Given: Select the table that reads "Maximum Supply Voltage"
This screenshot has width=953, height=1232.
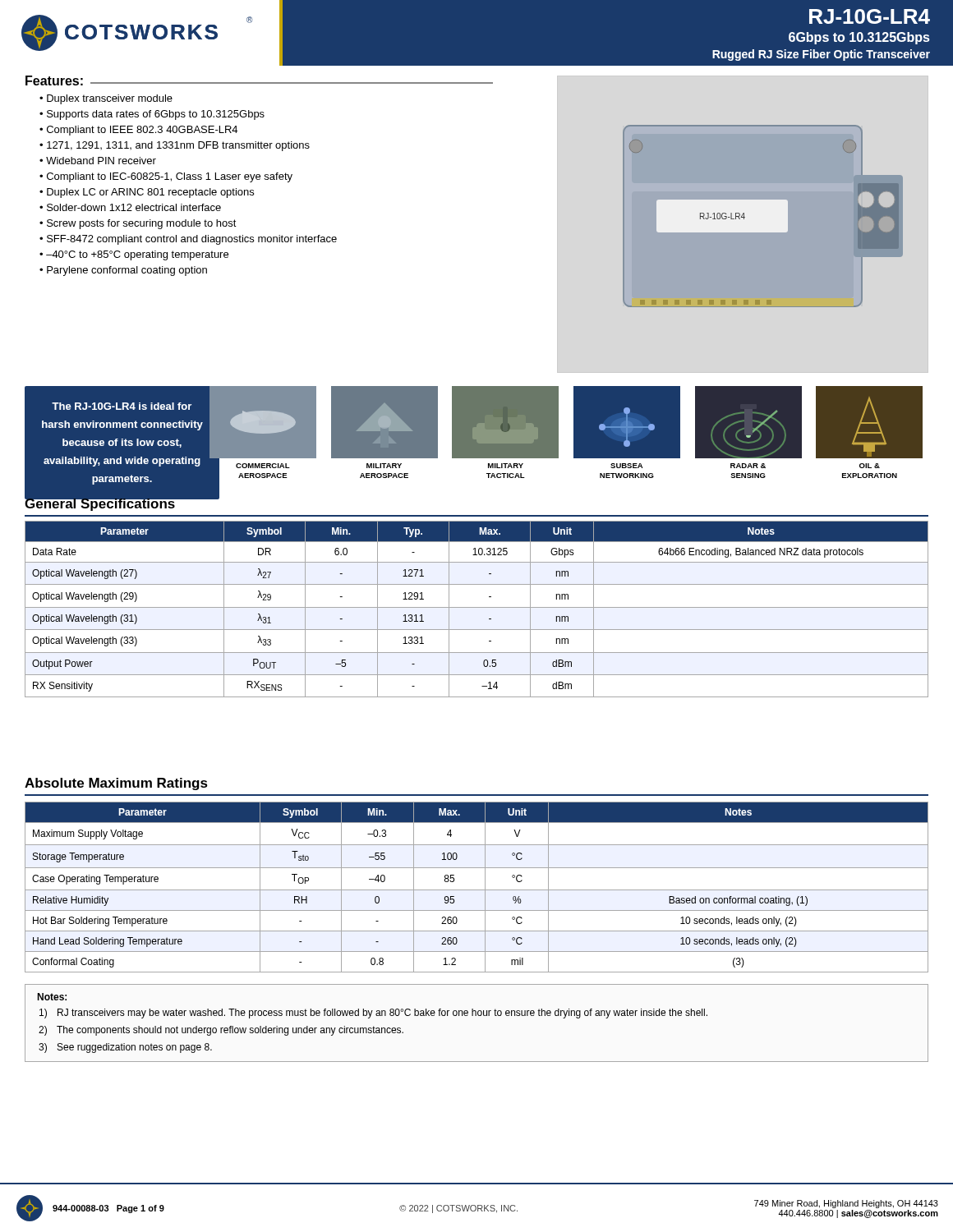Looking at the screenshot, I should pos(476,887).
